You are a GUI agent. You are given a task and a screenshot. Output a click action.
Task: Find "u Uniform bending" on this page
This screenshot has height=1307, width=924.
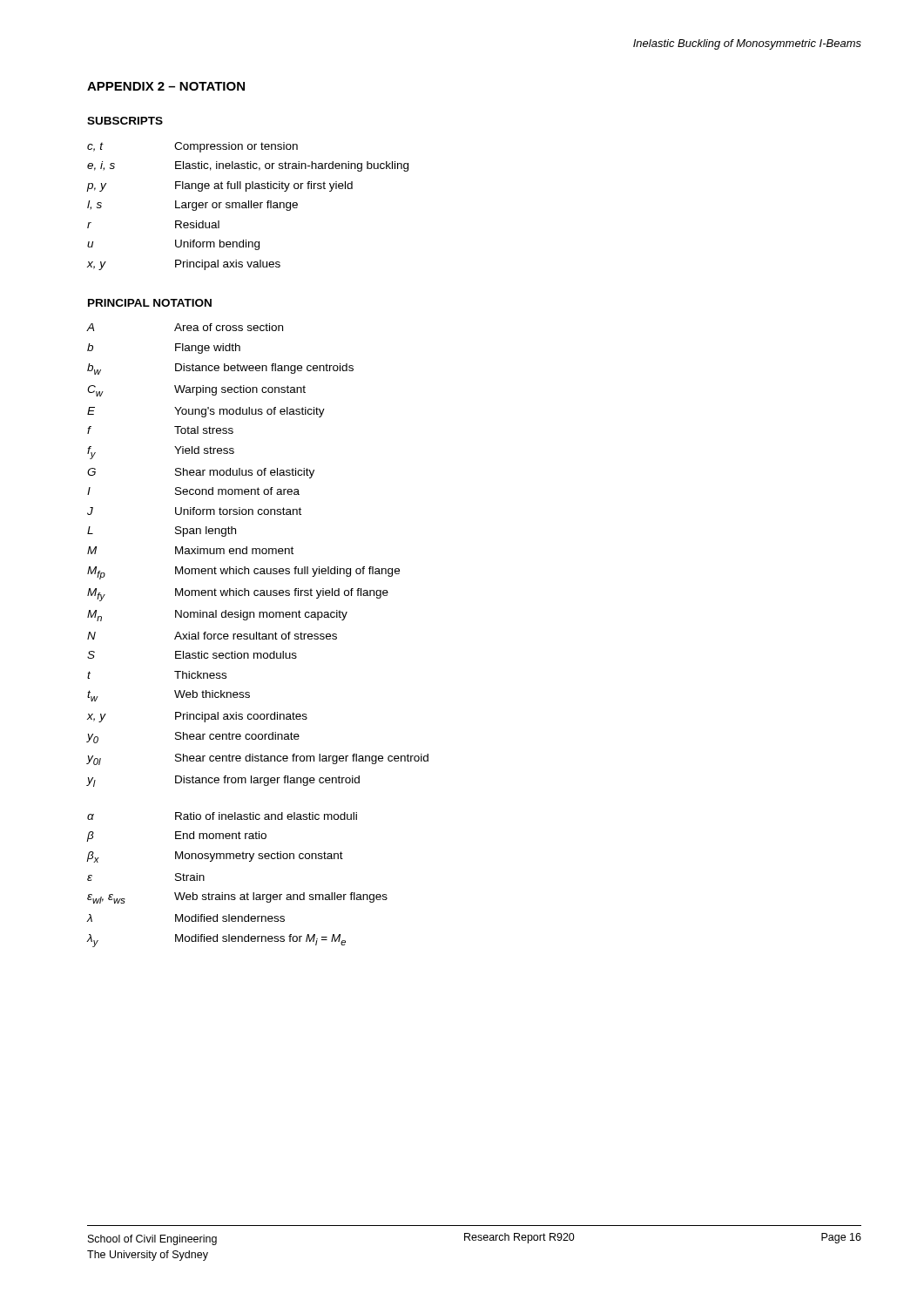173,245
